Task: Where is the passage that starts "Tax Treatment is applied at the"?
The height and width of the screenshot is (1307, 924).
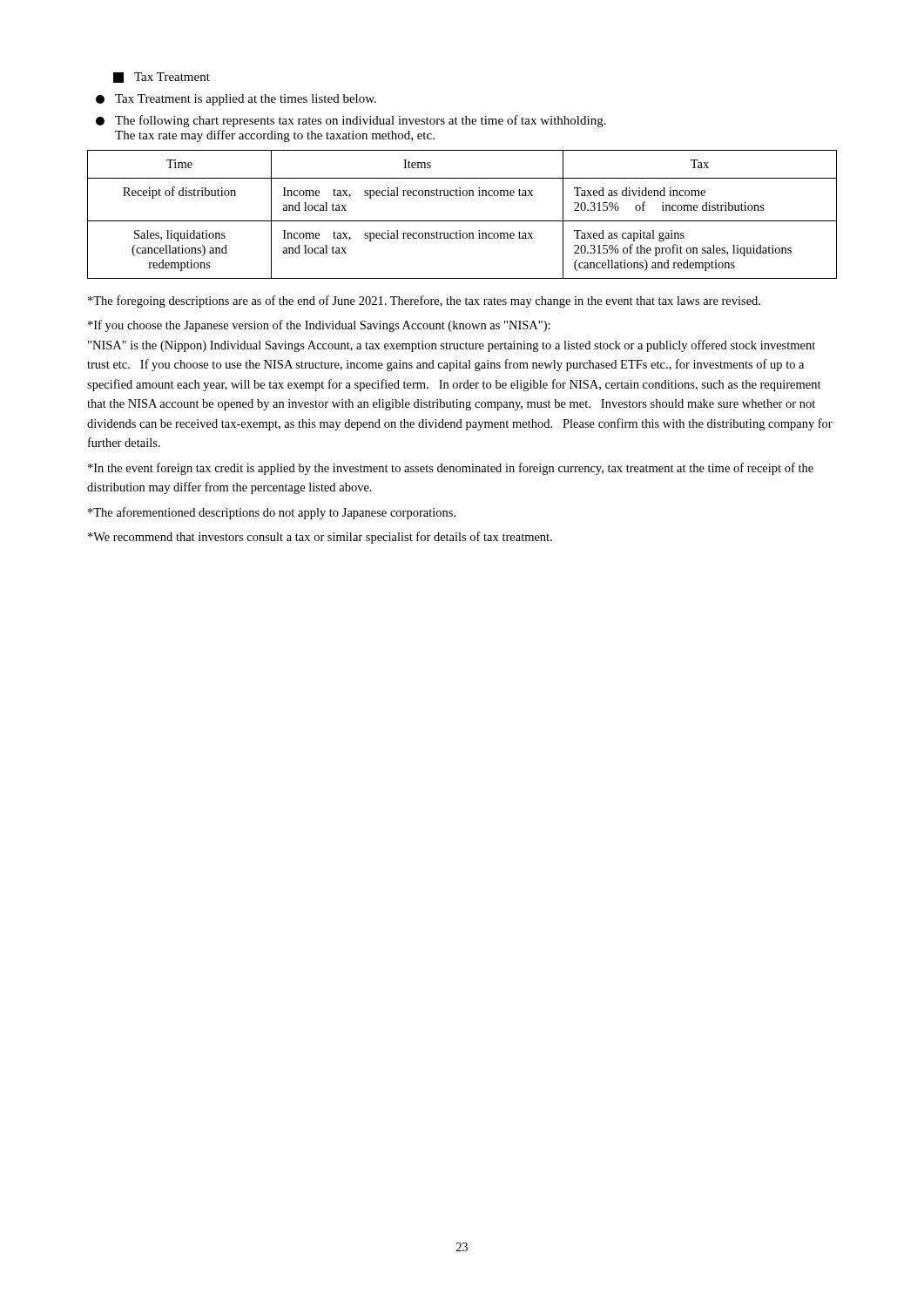Action: tap(236, 99)
